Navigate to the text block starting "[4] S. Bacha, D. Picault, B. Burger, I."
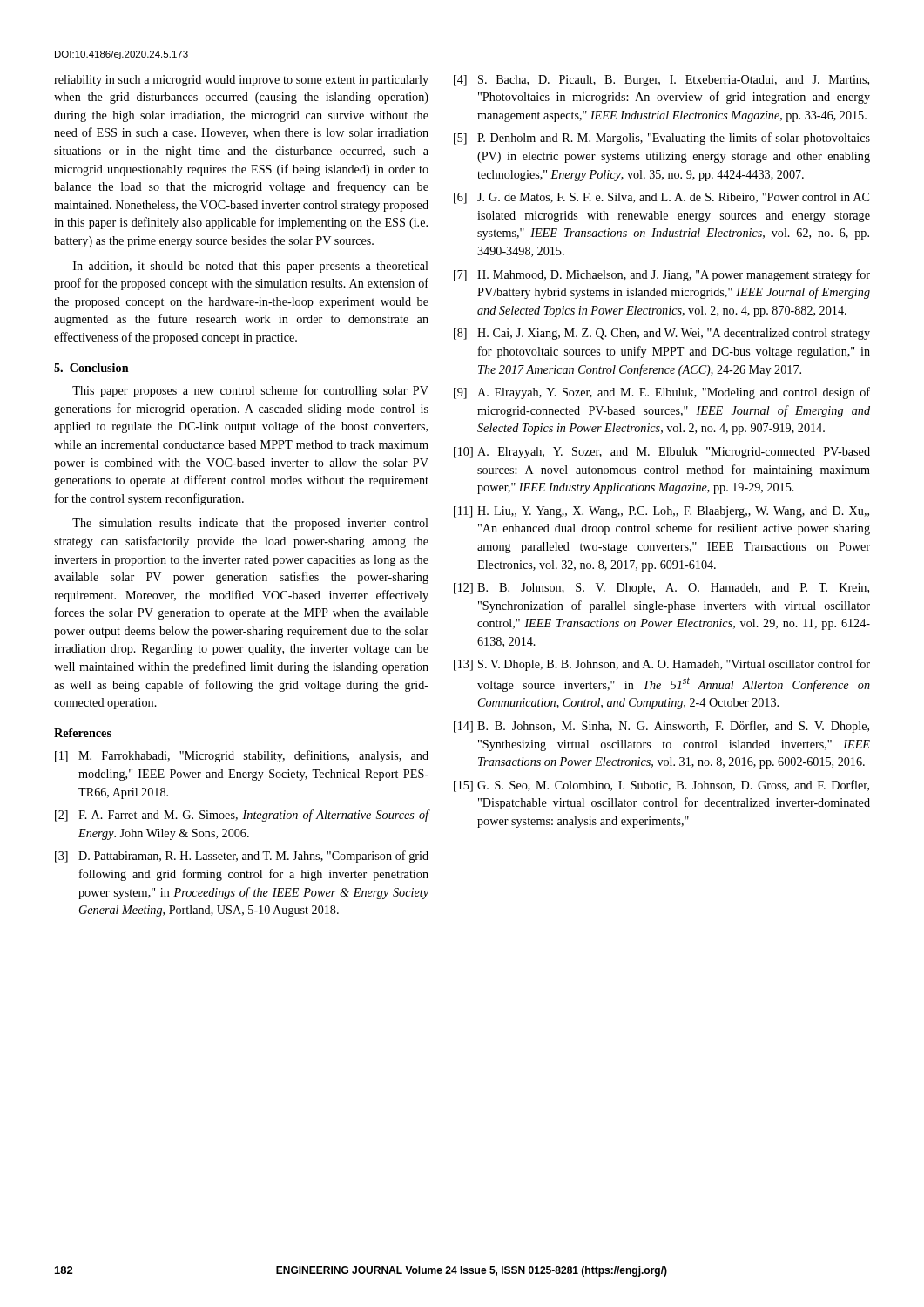The width and height of the screenshot is (924, 1307). tap(661, 97)
